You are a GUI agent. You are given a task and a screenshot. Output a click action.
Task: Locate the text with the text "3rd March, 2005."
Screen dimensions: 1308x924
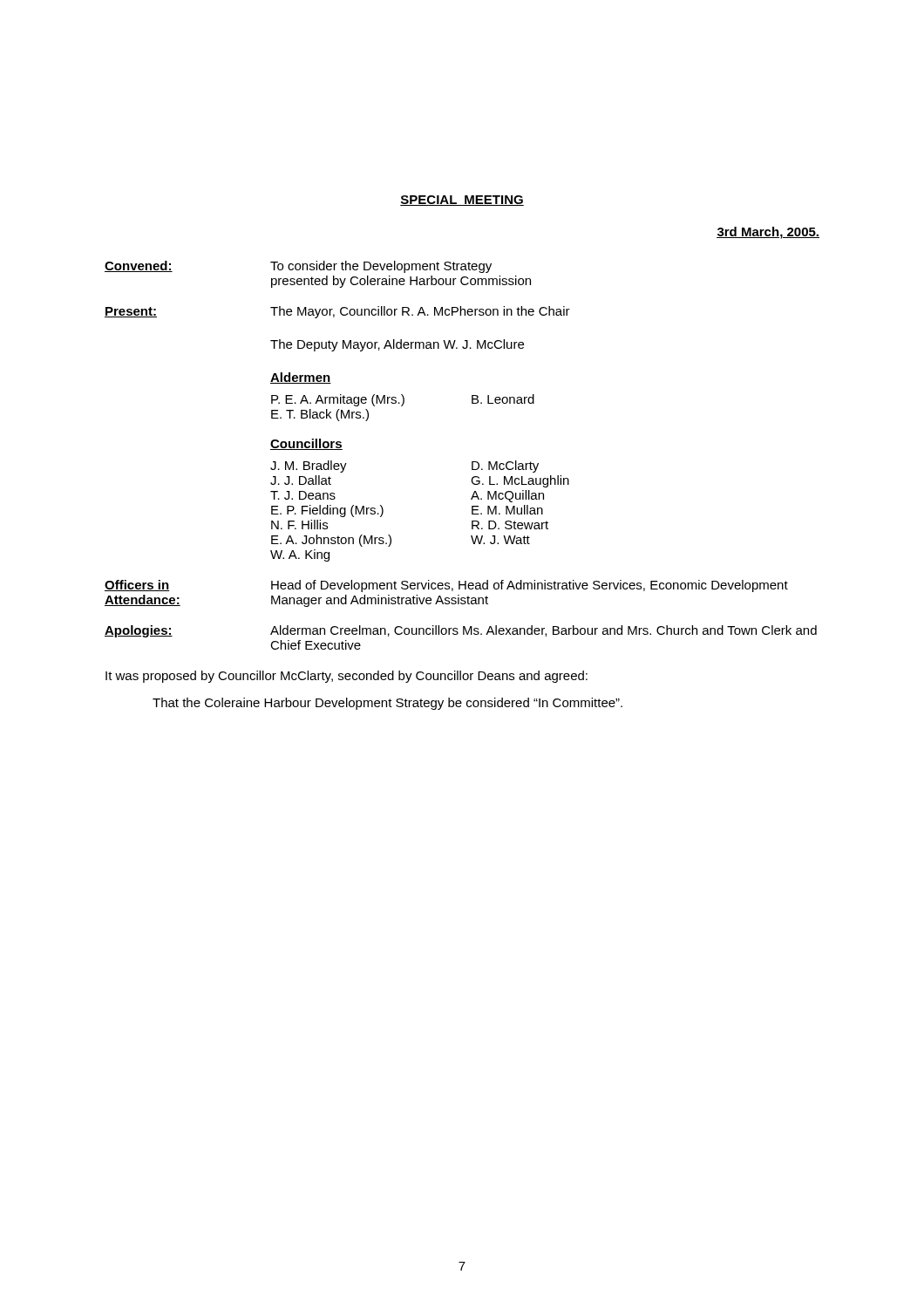[x=768, y=232]
